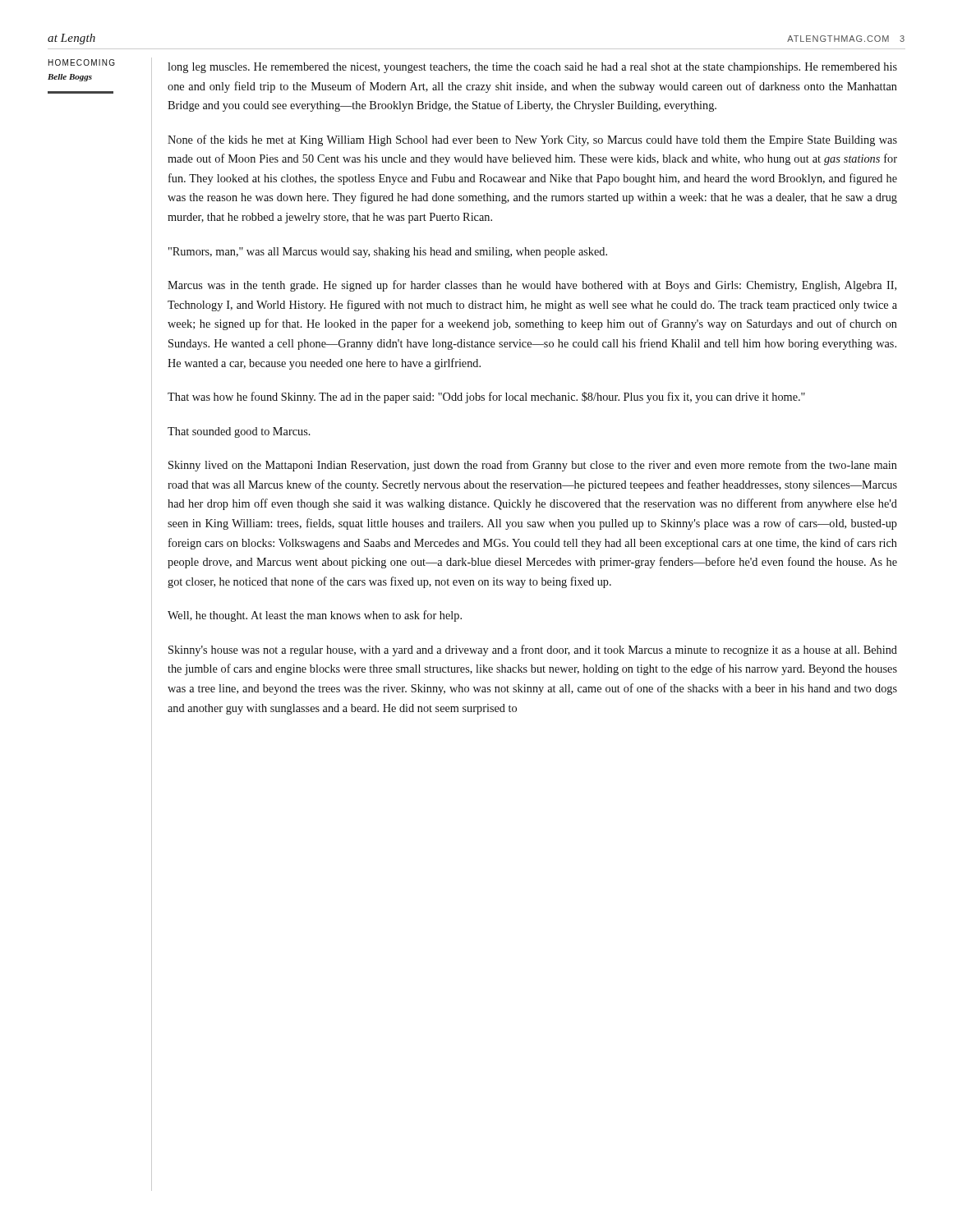Screen dimensions: 1232x953
Task: Click on the section header that says "Belle Boggs"
Action: 70,76
